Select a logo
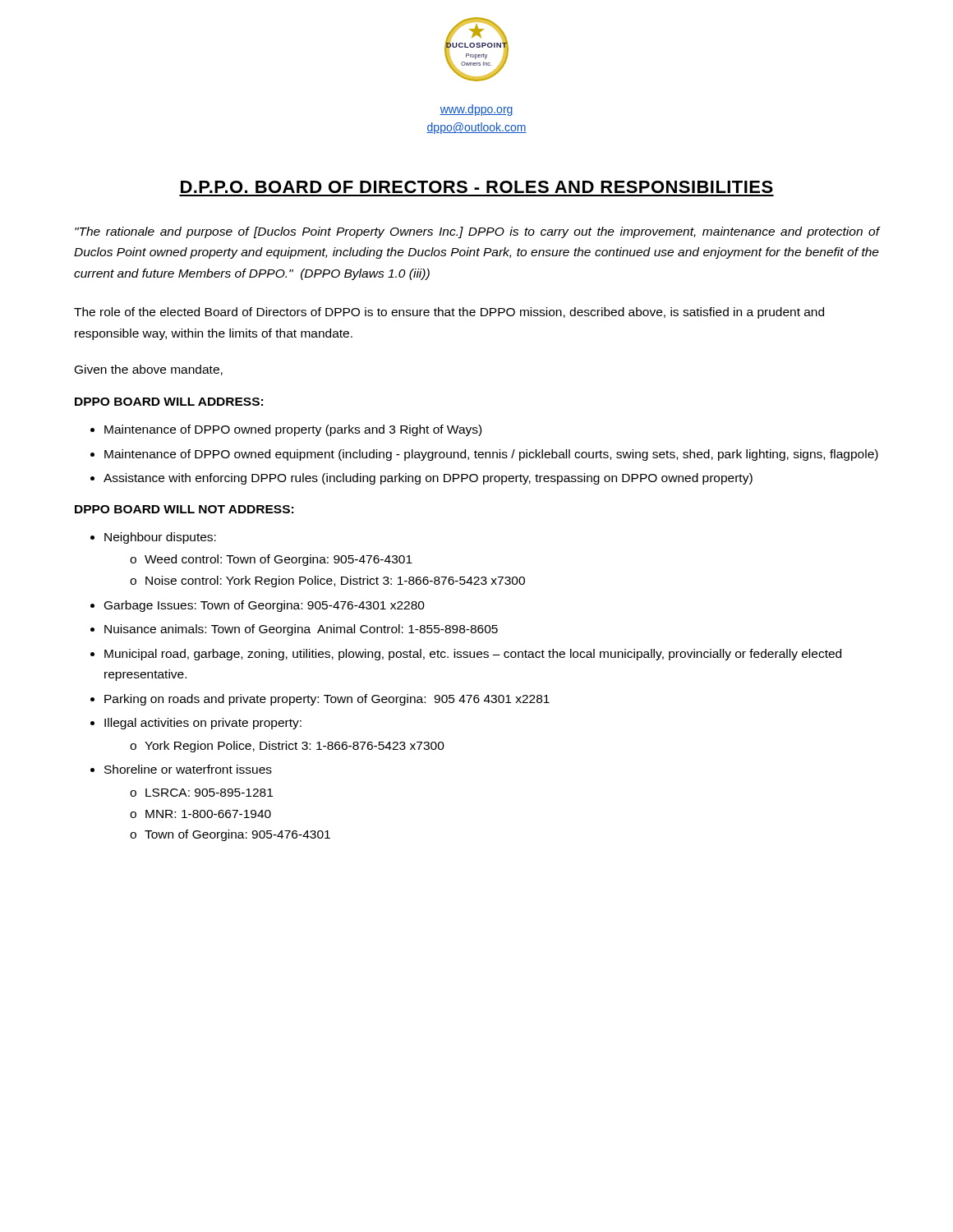This screenshot has height=1232, width=953. (x=476, y=55)
